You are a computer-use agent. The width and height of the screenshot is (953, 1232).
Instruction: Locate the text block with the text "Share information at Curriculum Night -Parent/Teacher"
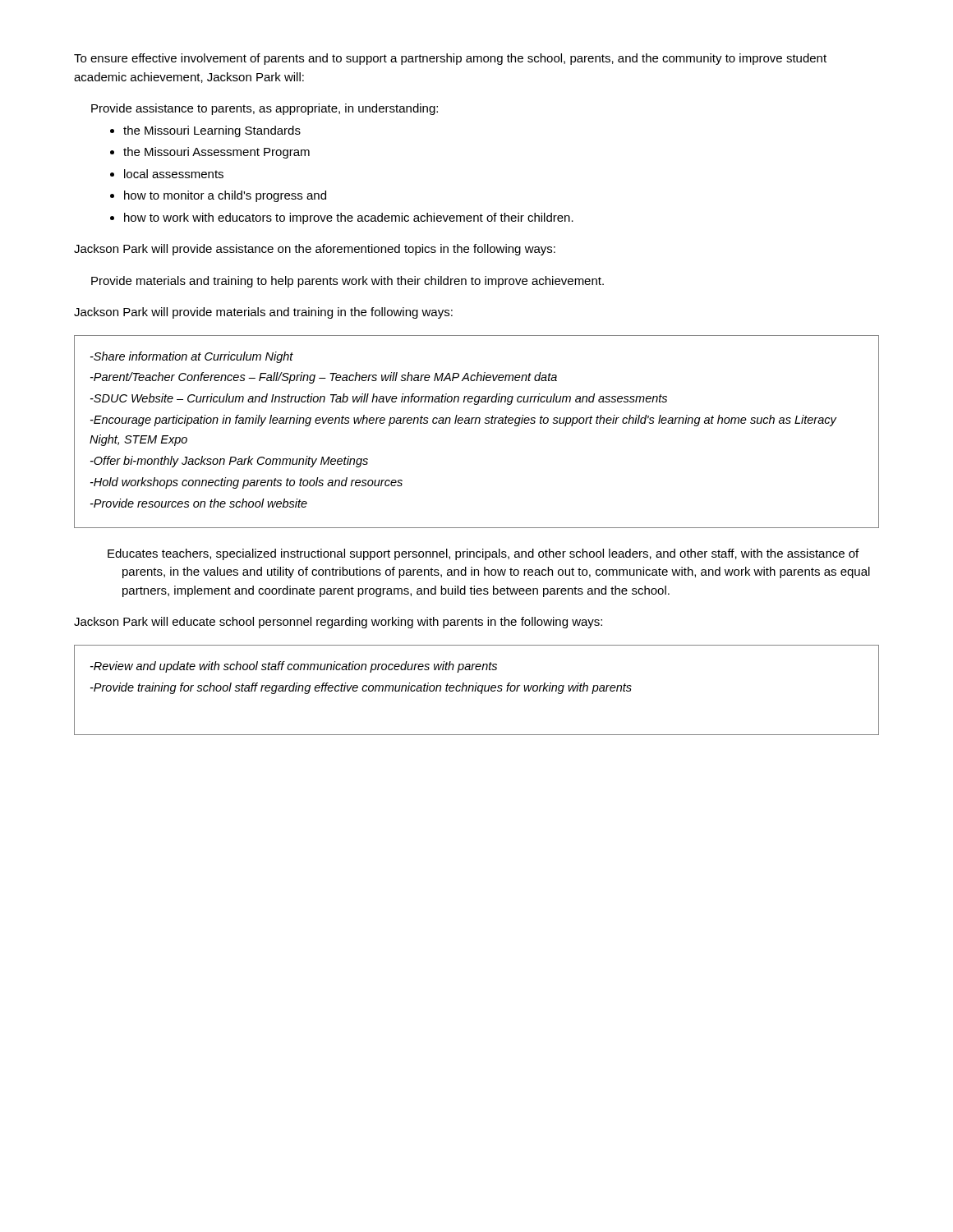[x=476, y=431]
